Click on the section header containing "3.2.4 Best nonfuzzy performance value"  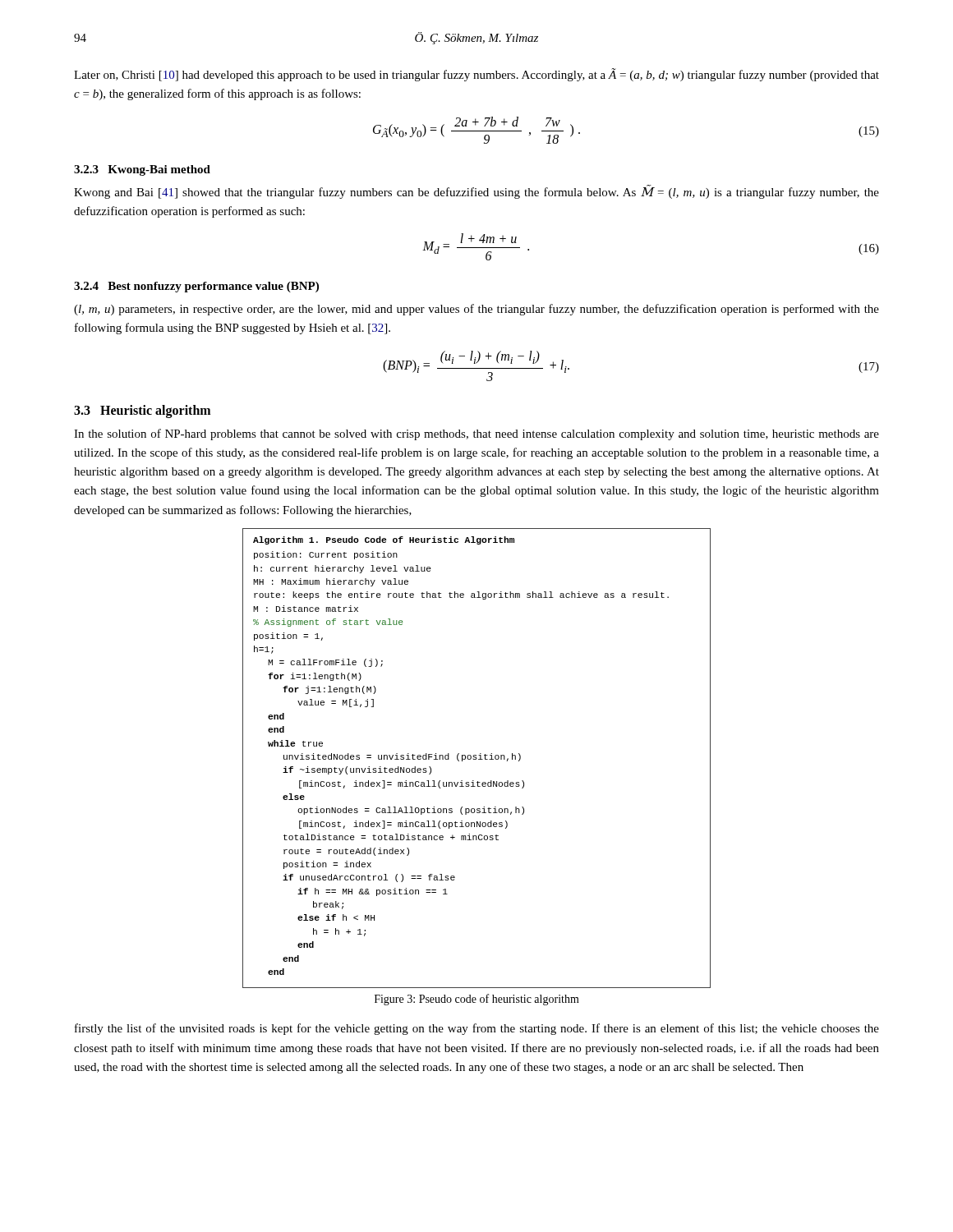point(197,286)
